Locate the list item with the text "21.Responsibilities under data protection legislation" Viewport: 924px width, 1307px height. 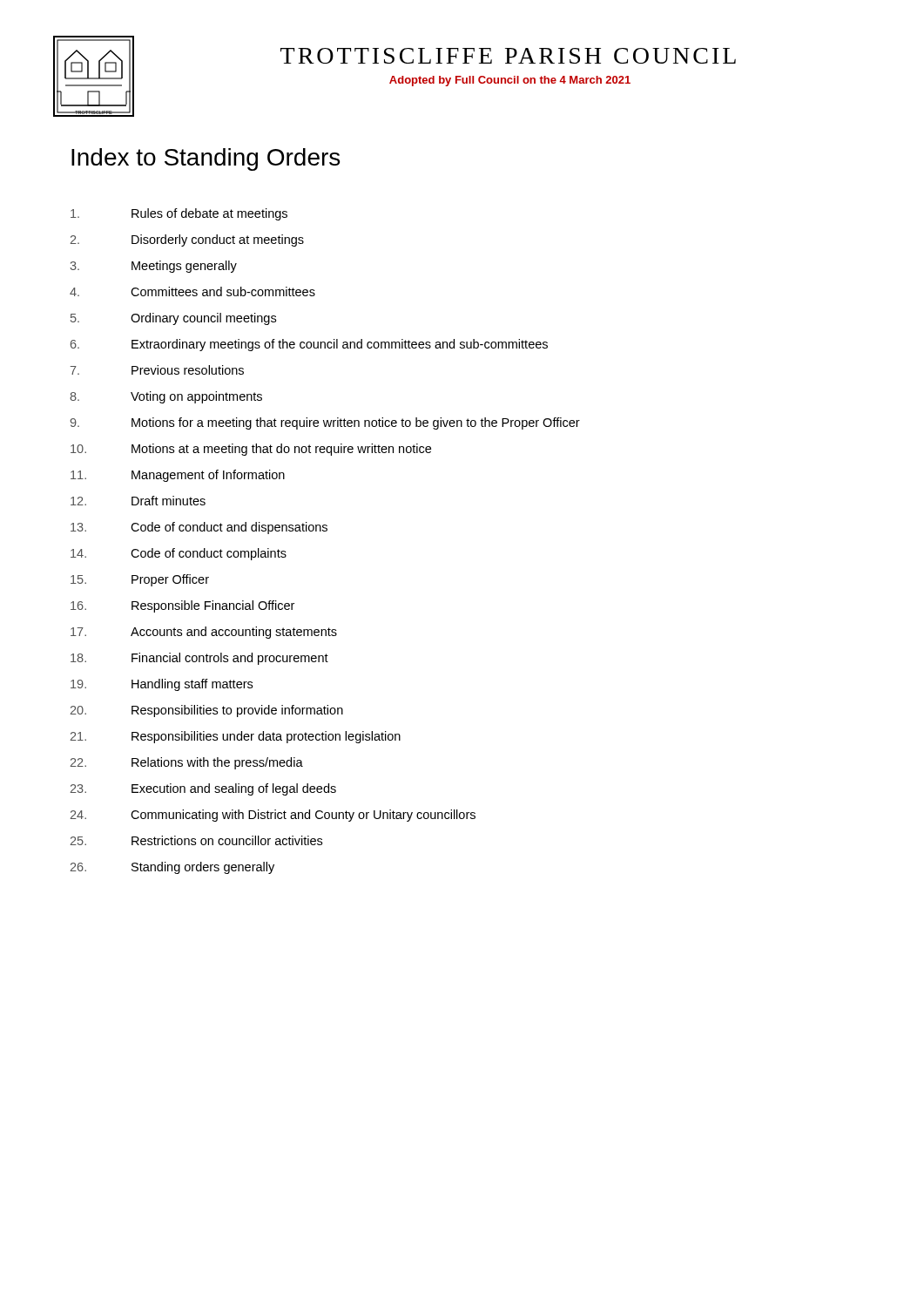click(236, 737)
